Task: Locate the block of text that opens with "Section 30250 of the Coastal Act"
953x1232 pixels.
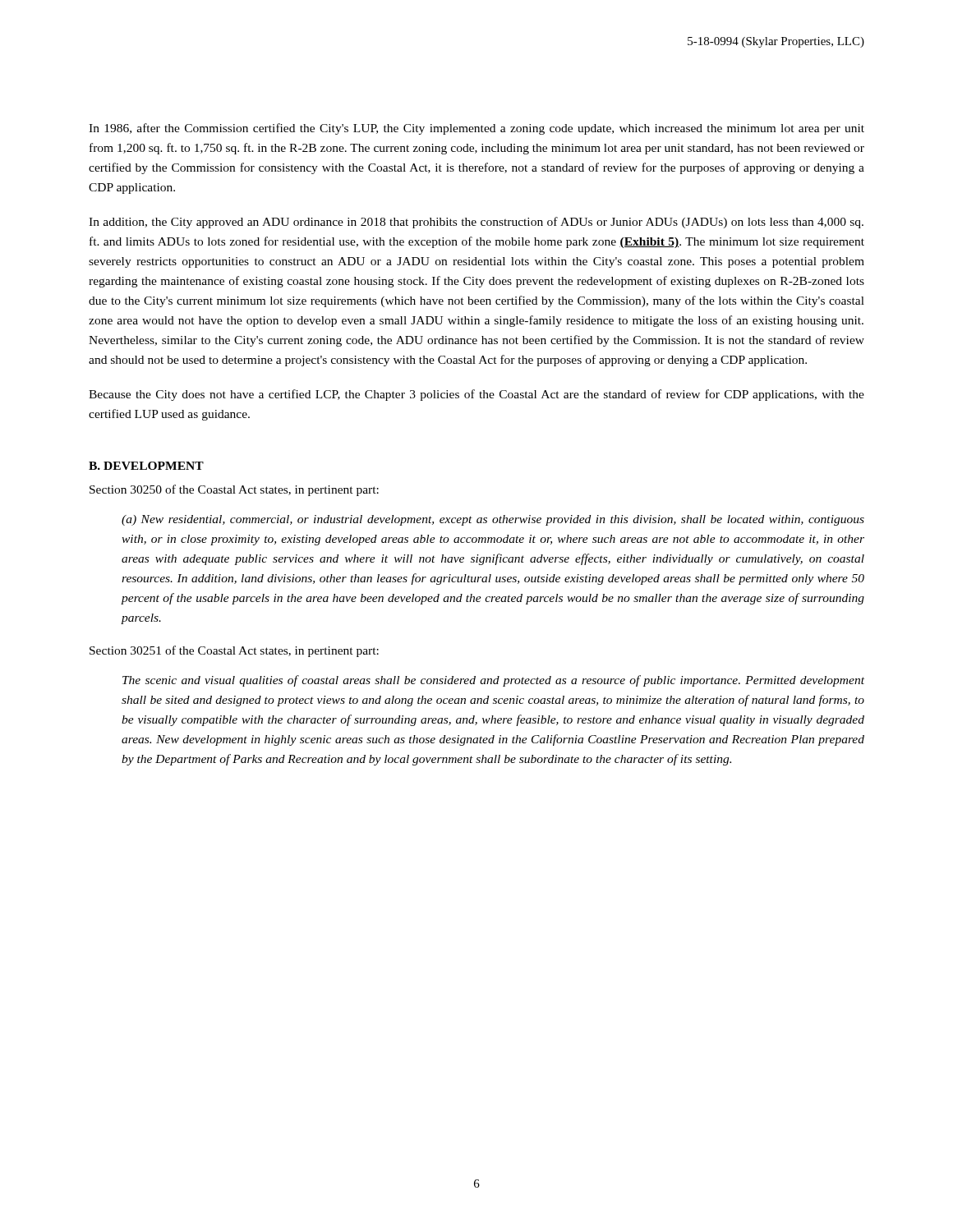Action: (234, 489)
